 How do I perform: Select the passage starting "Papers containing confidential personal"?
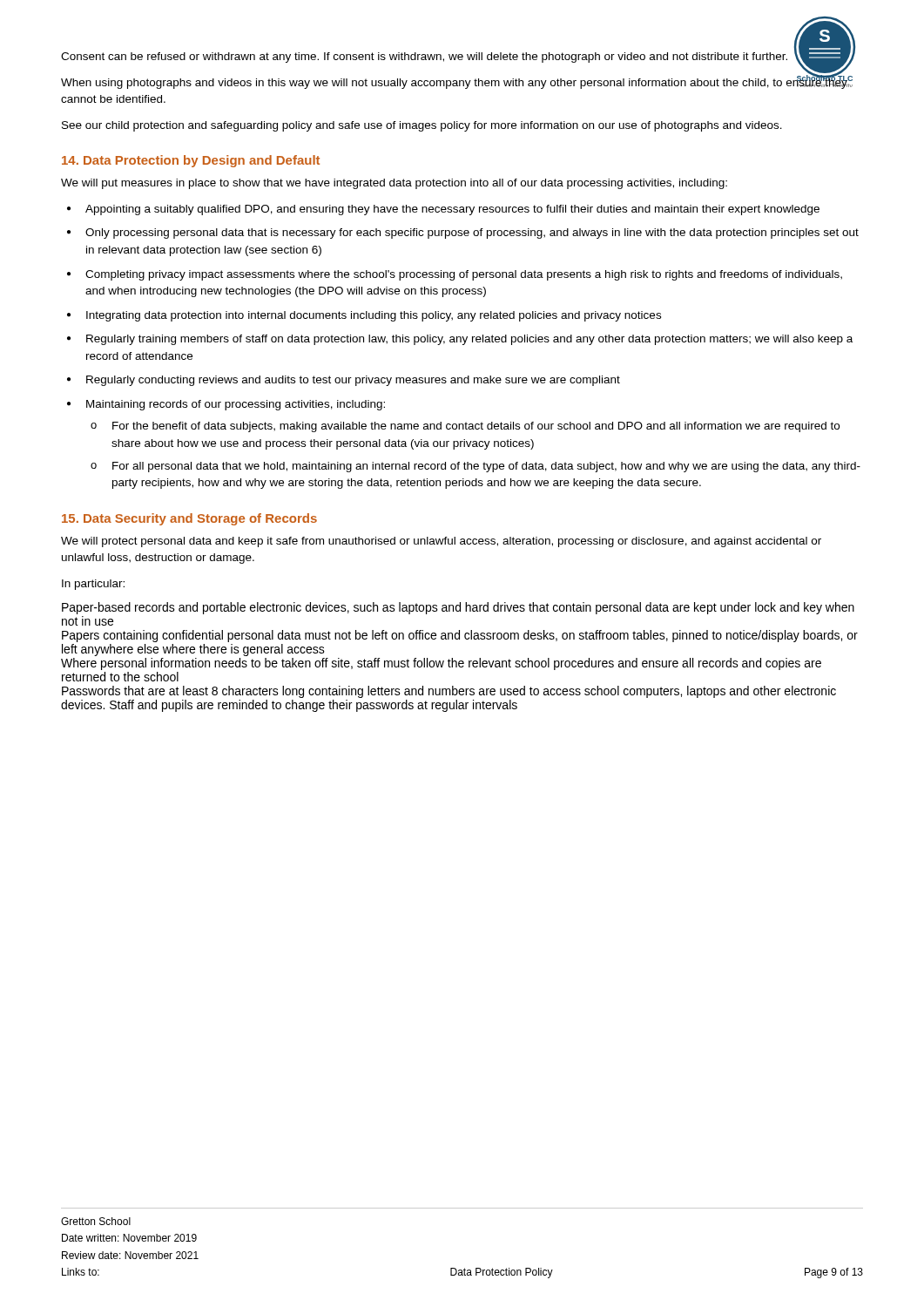pyautogui.click(x=462, y=642)
